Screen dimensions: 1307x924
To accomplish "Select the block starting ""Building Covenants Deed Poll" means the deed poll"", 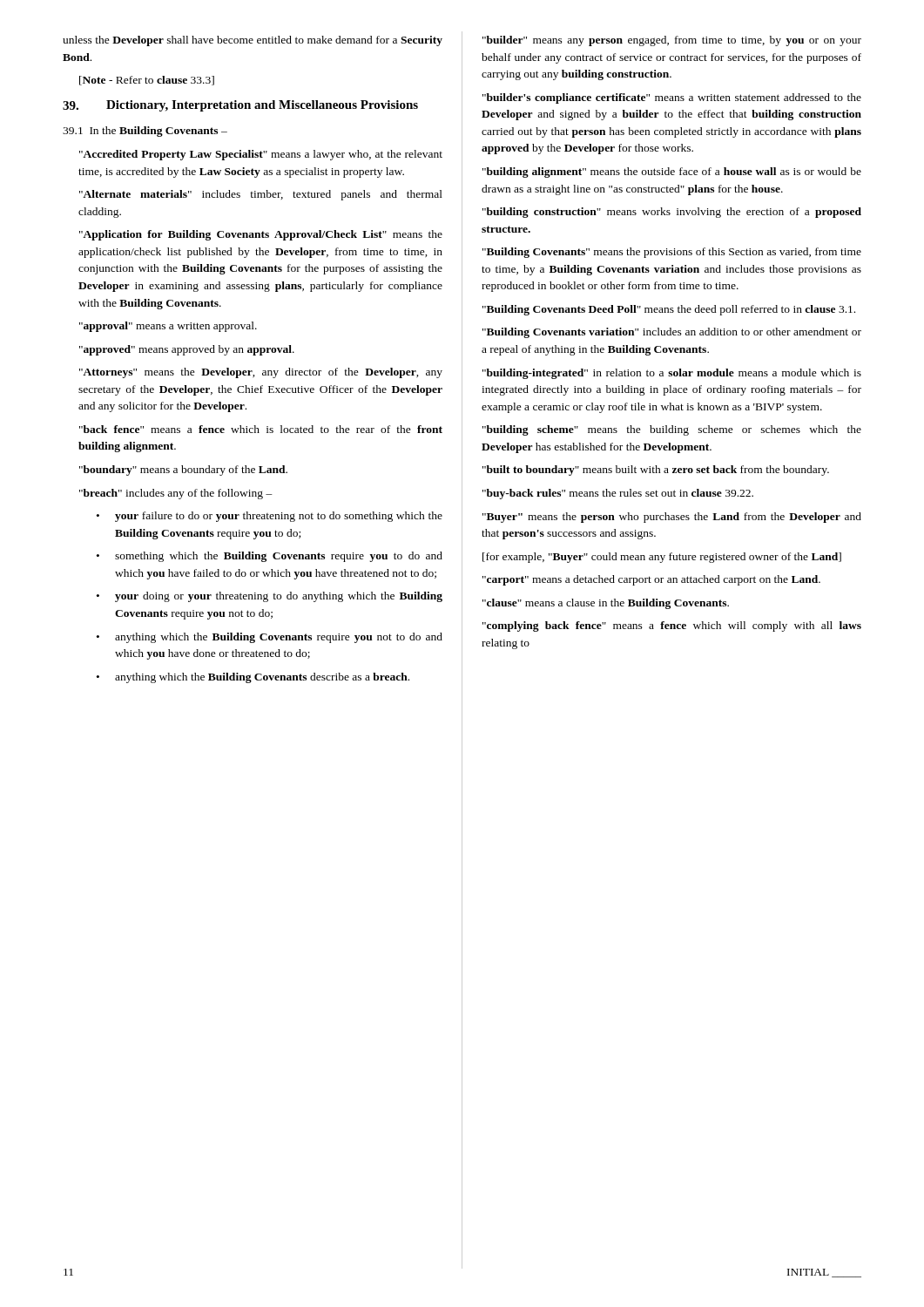I will point(671,309).
